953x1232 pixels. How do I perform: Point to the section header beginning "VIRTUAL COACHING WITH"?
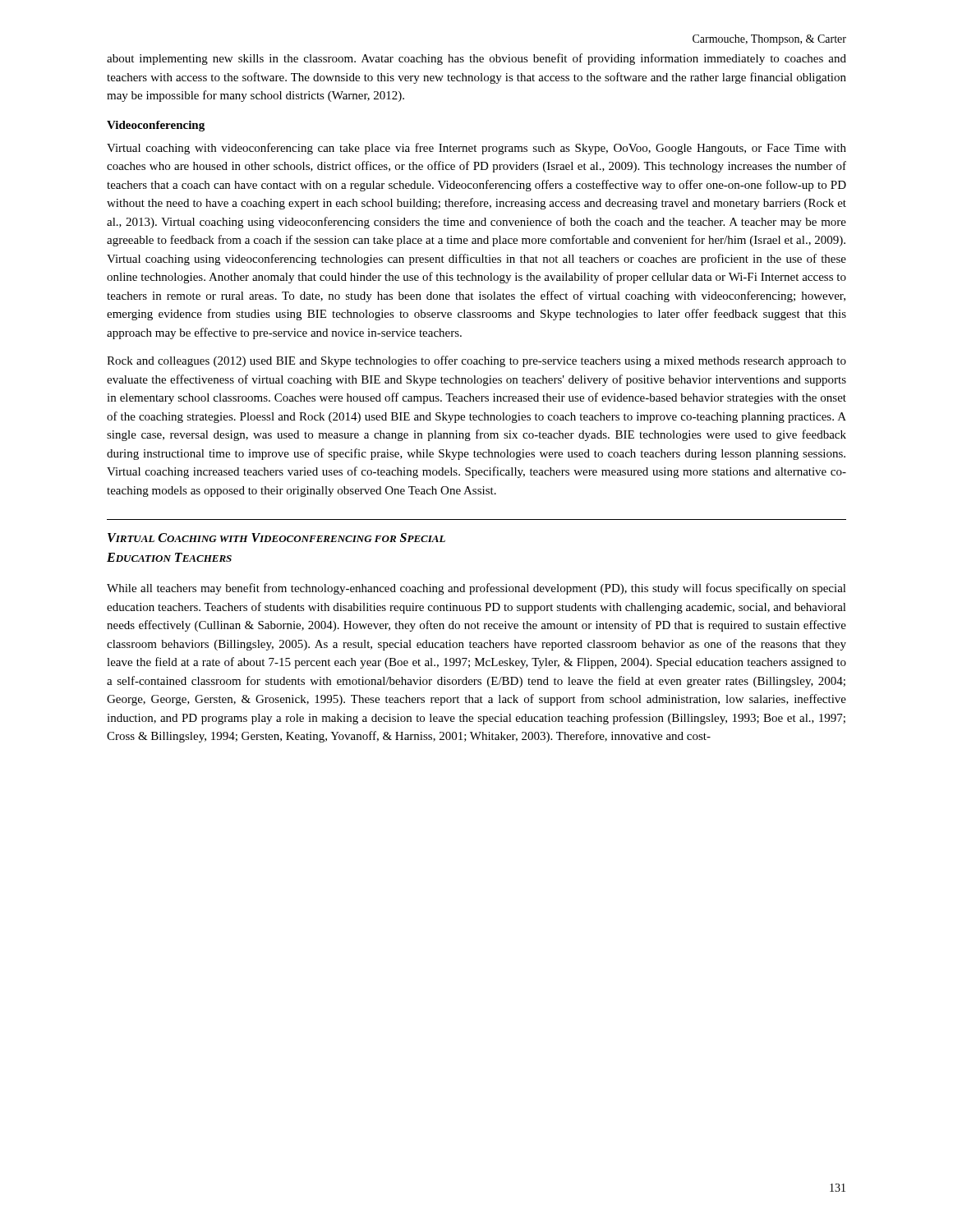coord(276,547)
